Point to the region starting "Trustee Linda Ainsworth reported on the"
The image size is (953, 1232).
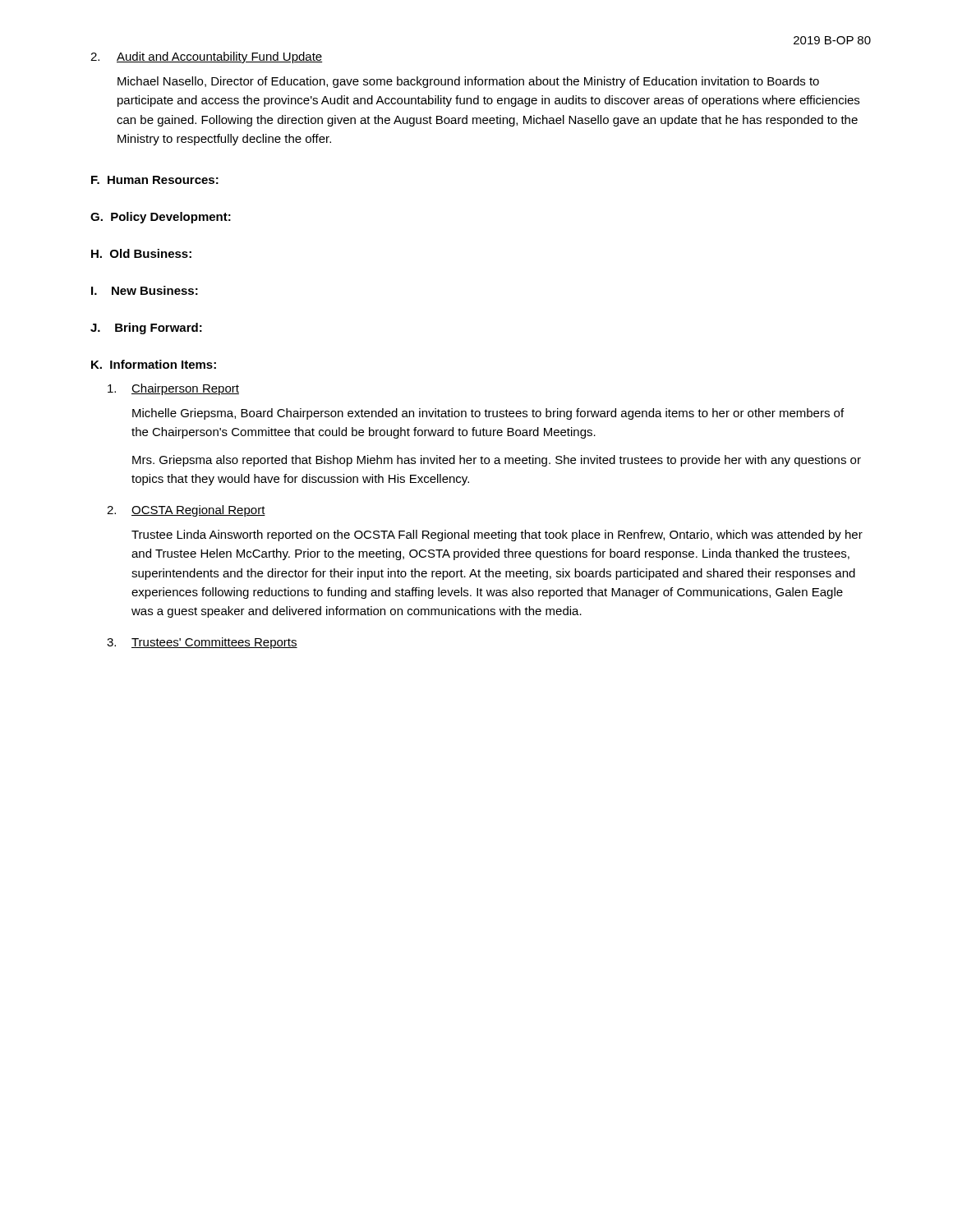[x=497, y=572]
